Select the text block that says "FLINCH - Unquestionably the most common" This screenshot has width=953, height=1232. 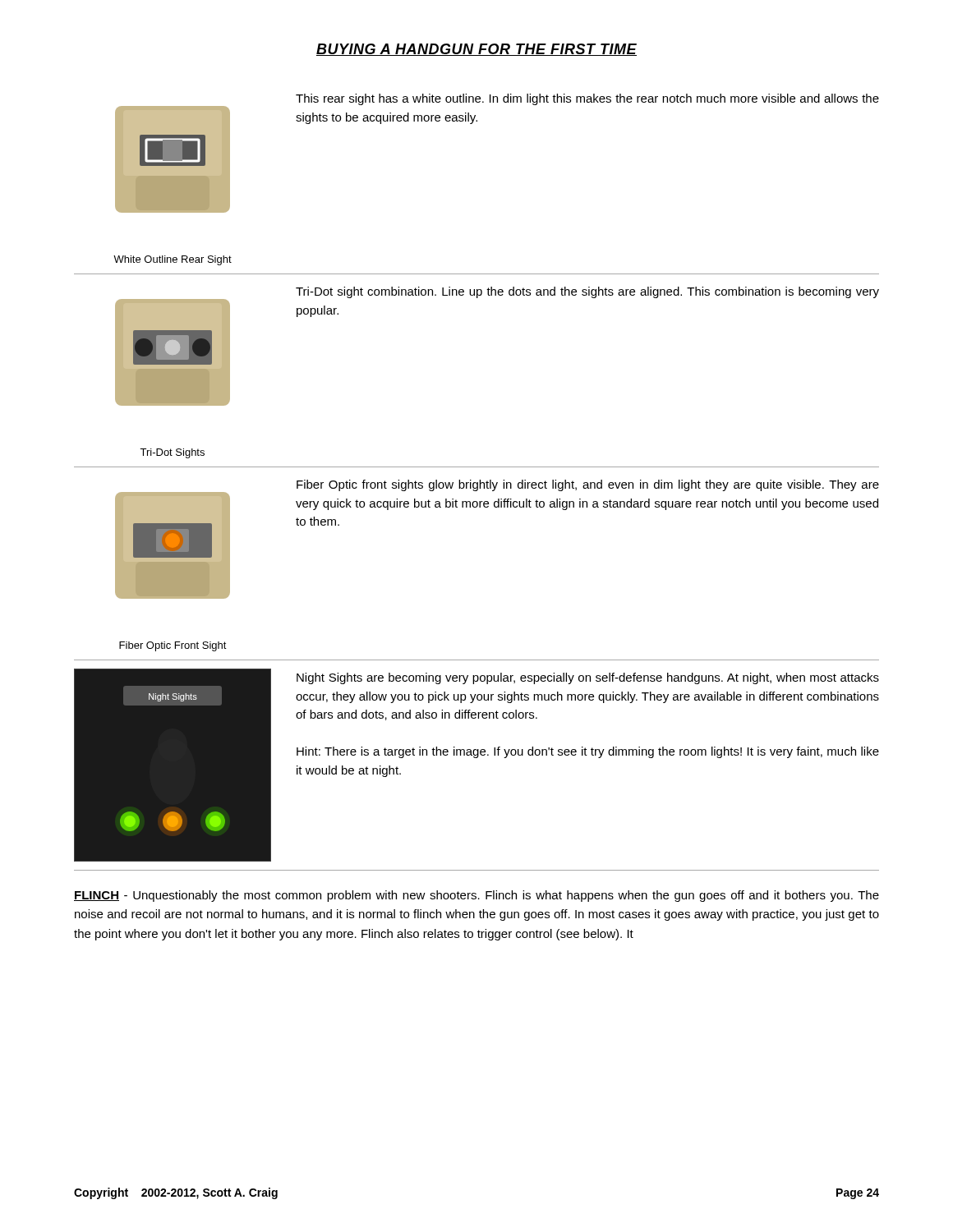(476, 914)
